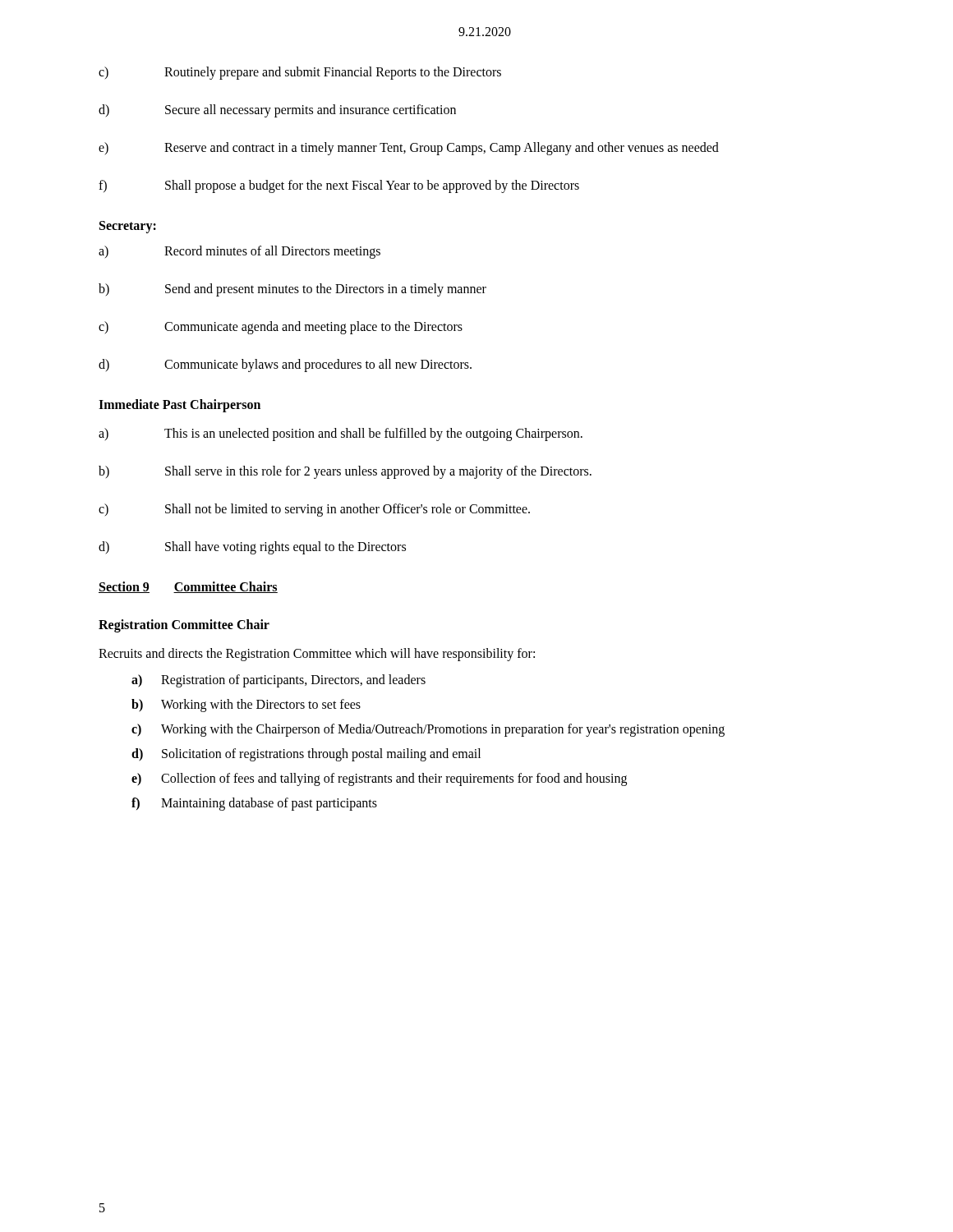Select the text starting "e) Collection of fees and tallying of registrants"
This screenshot has width=953, height=1232.
[x=501, y=779]
